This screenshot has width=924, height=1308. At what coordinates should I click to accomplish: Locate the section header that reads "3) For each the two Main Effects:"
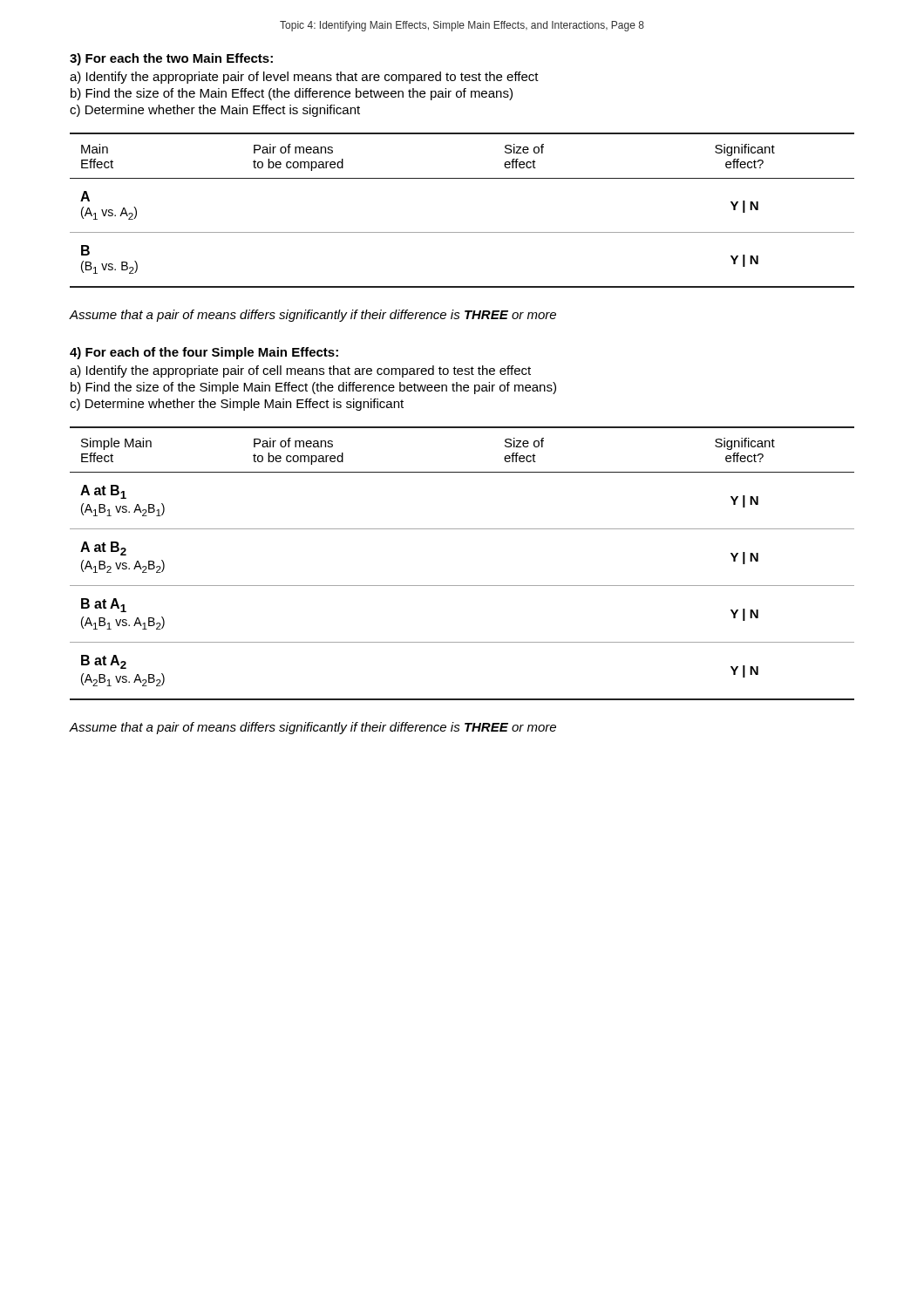(172, 58)
